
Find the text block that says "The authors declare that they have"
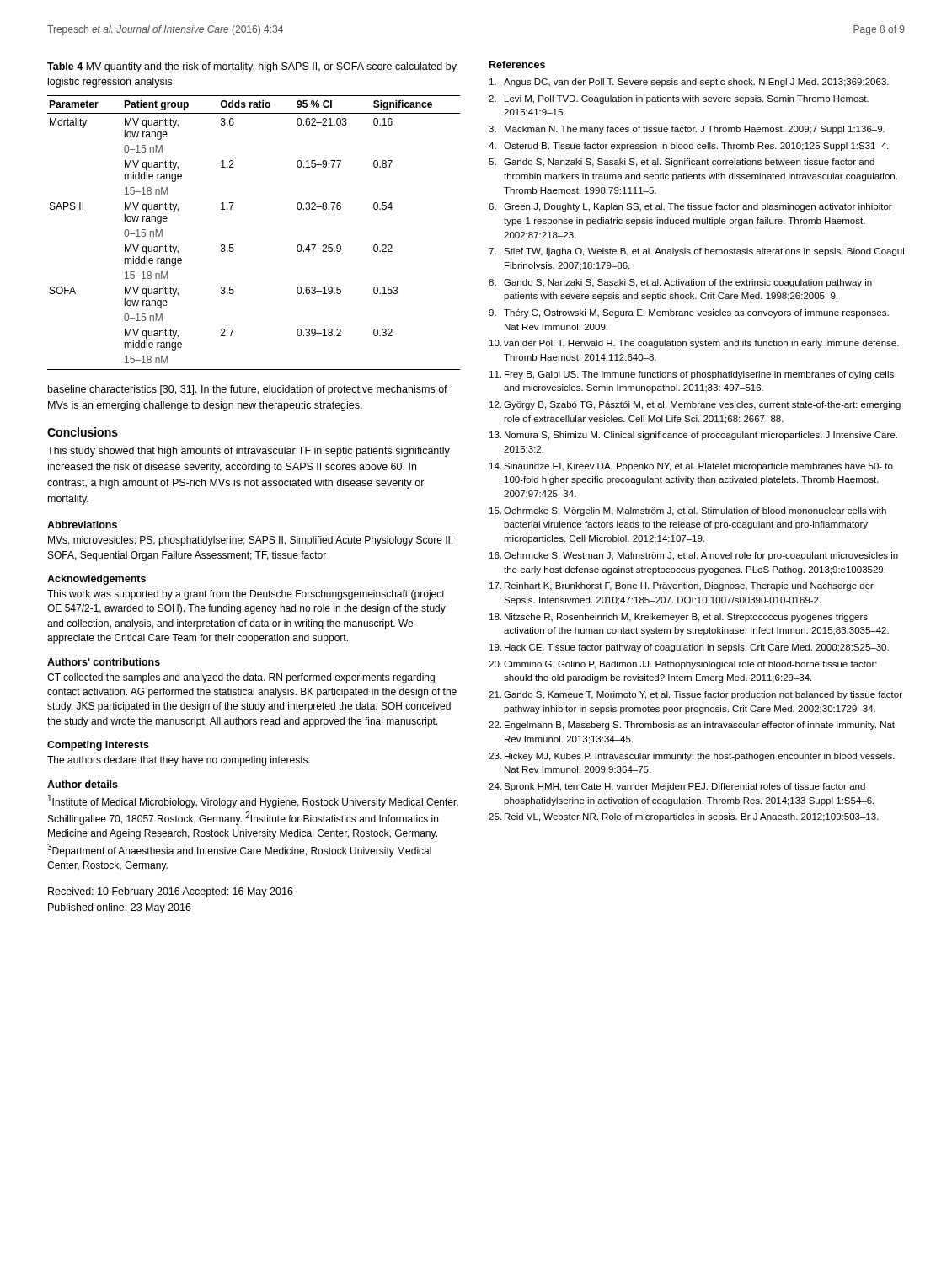[179, 760]
